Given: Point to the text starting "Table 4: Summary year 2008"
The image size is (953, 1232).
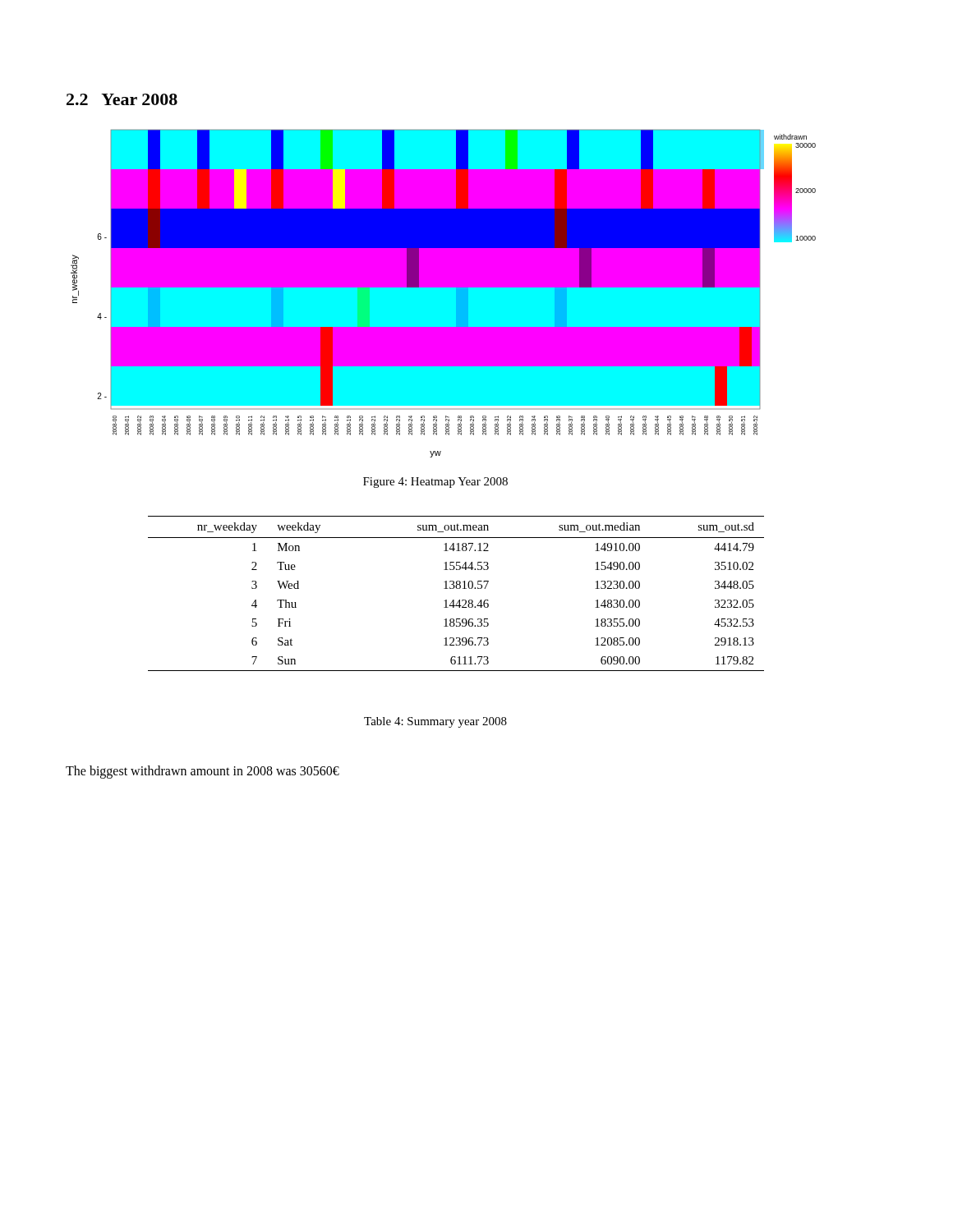Looking at the screenshot, I should point(435,721).
